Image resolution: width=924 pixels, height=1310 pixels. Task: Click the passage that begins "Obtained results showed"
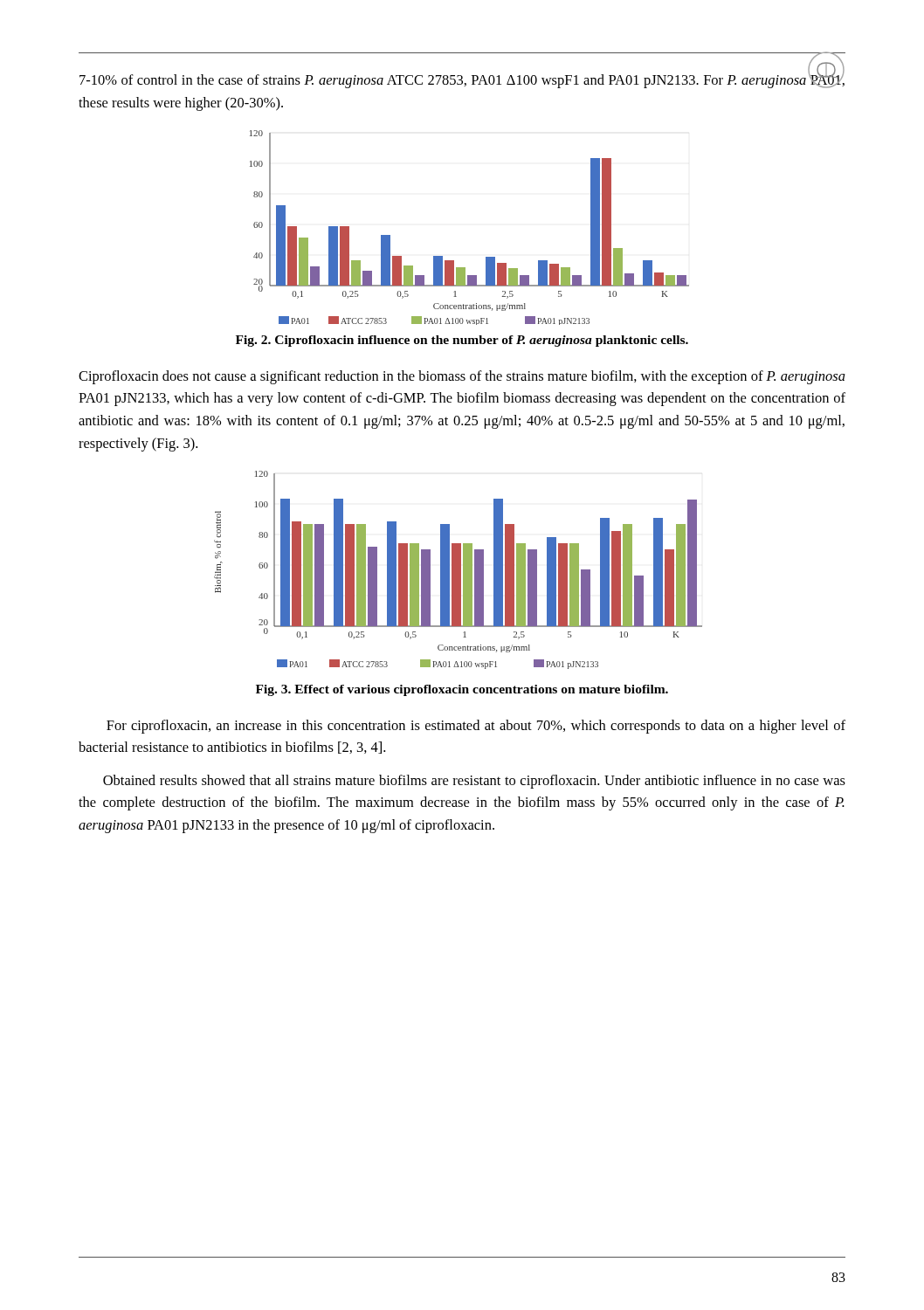pos(462,803)
